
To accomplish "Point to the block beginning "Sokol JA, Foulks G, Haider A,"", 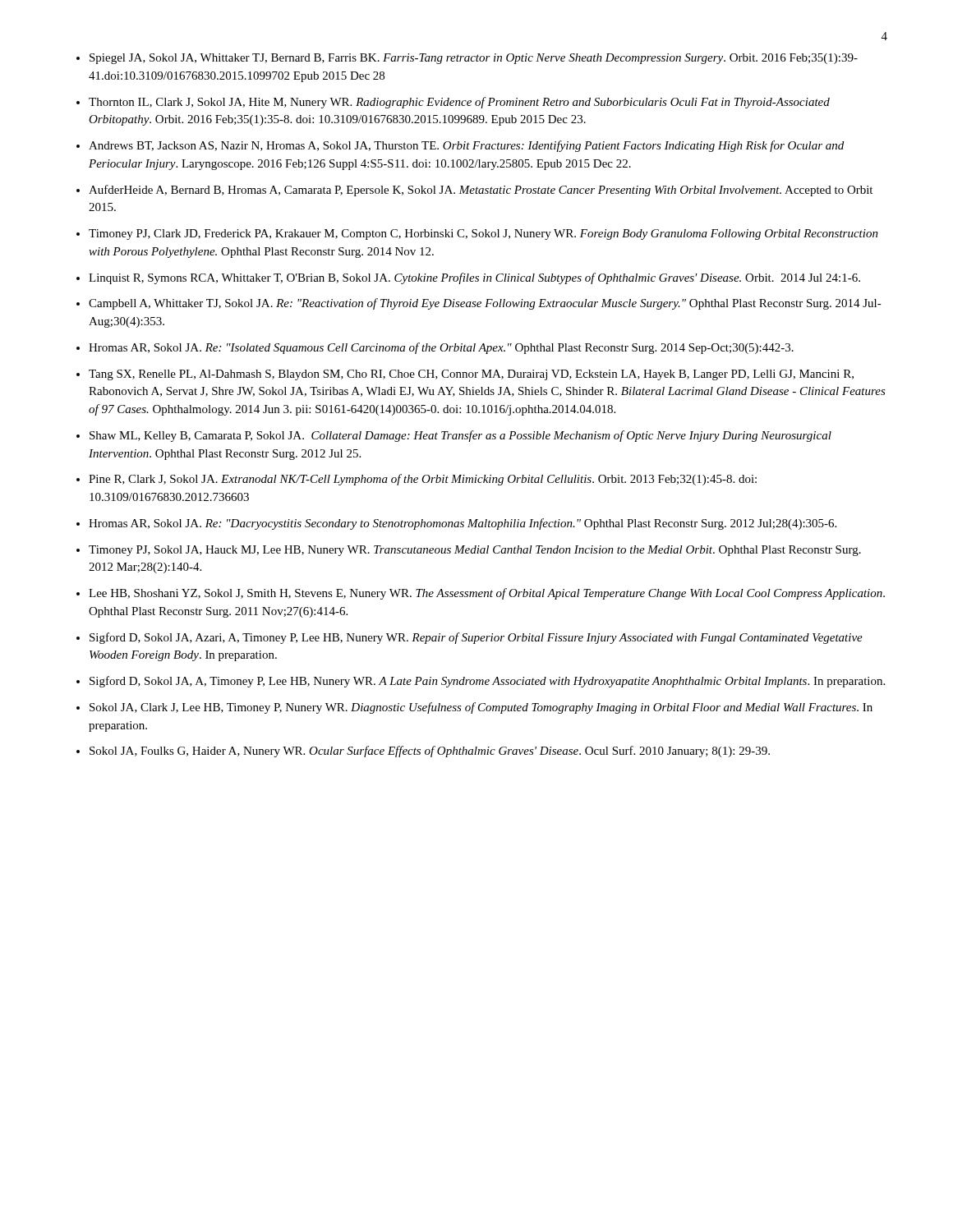I will [x=430, y=751].
